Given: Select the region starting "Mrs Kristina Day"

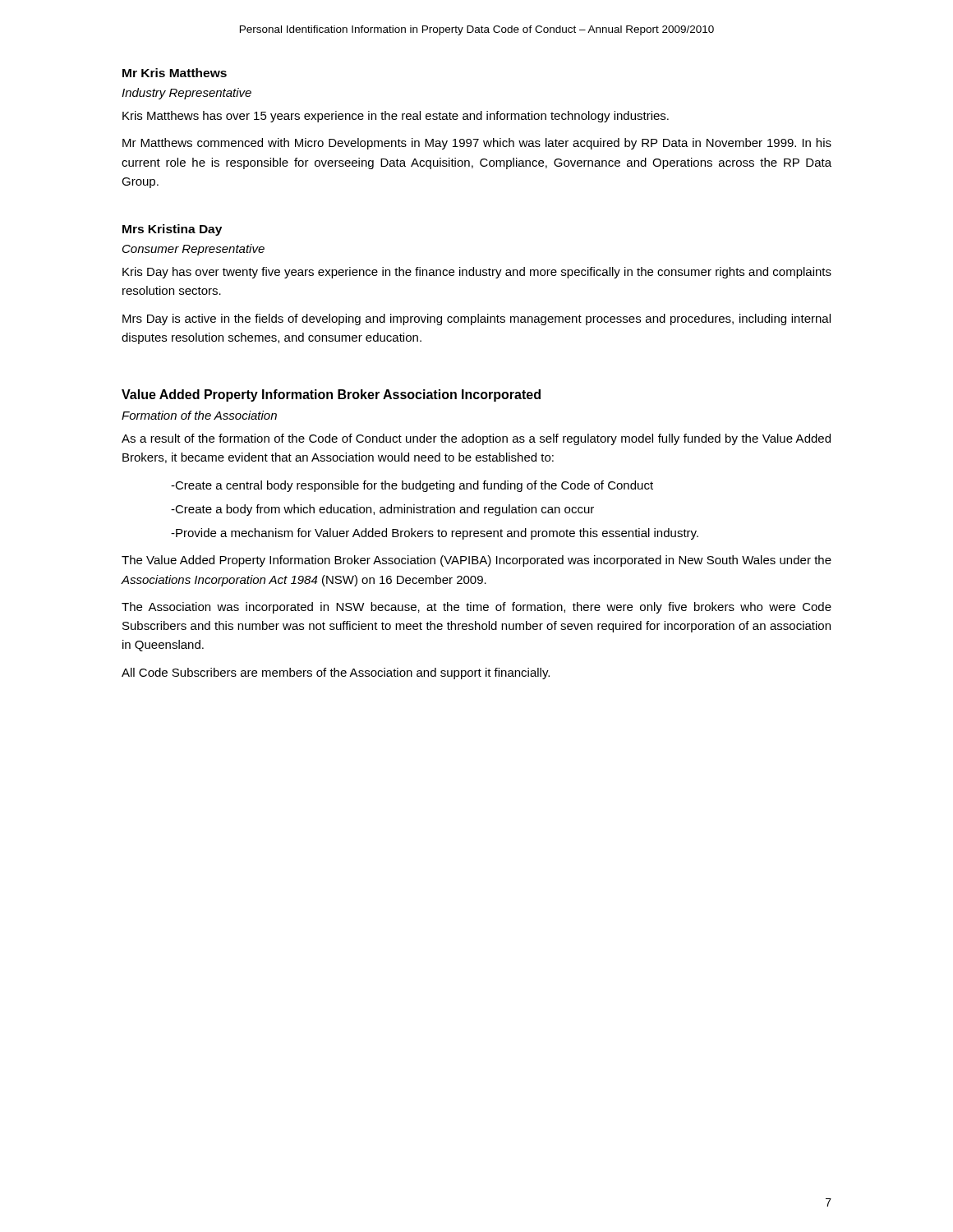Looking at the screenshot, I should pos(172,229).
